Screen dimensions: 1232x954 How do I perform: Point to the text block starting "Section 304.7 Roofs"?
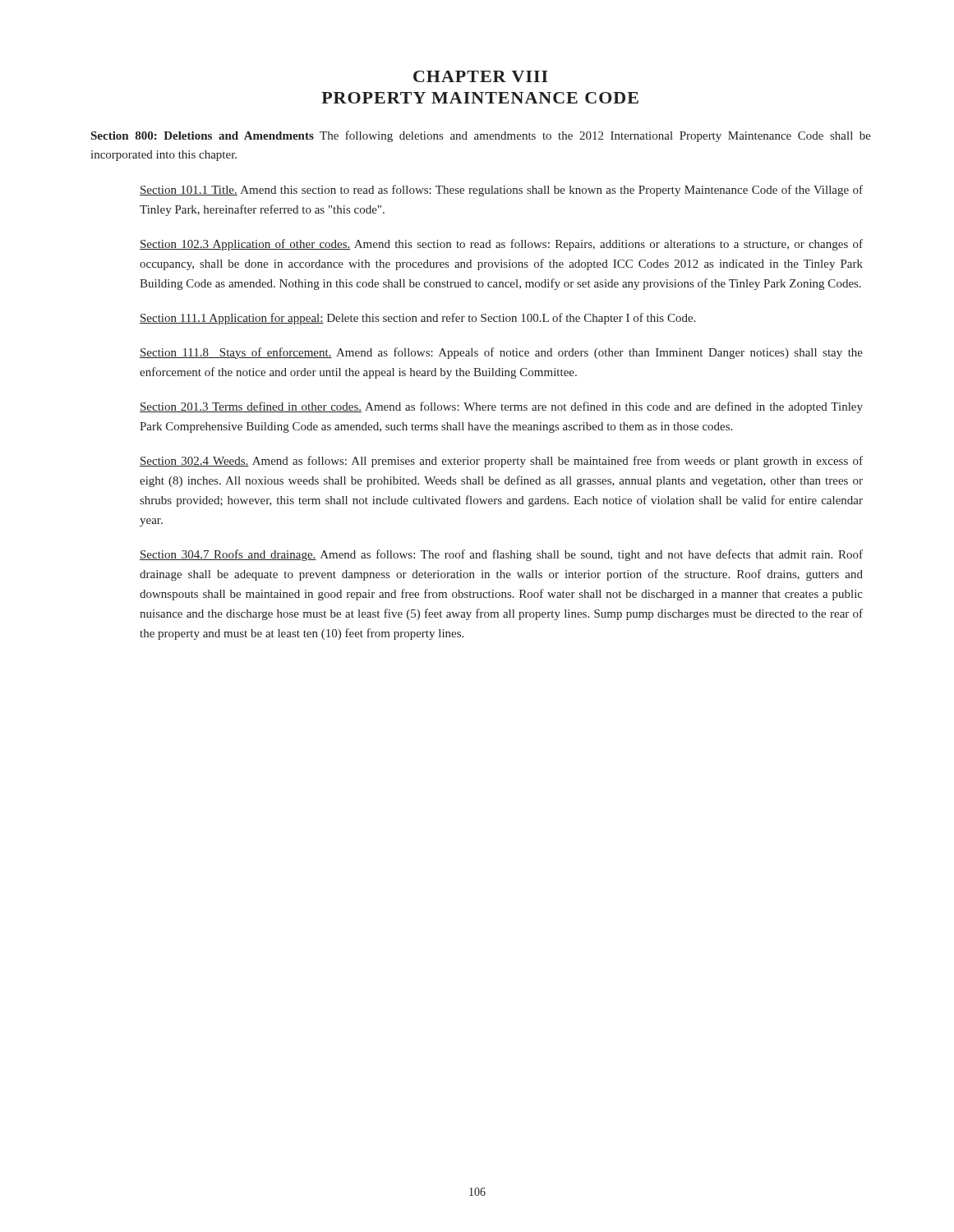501,593
